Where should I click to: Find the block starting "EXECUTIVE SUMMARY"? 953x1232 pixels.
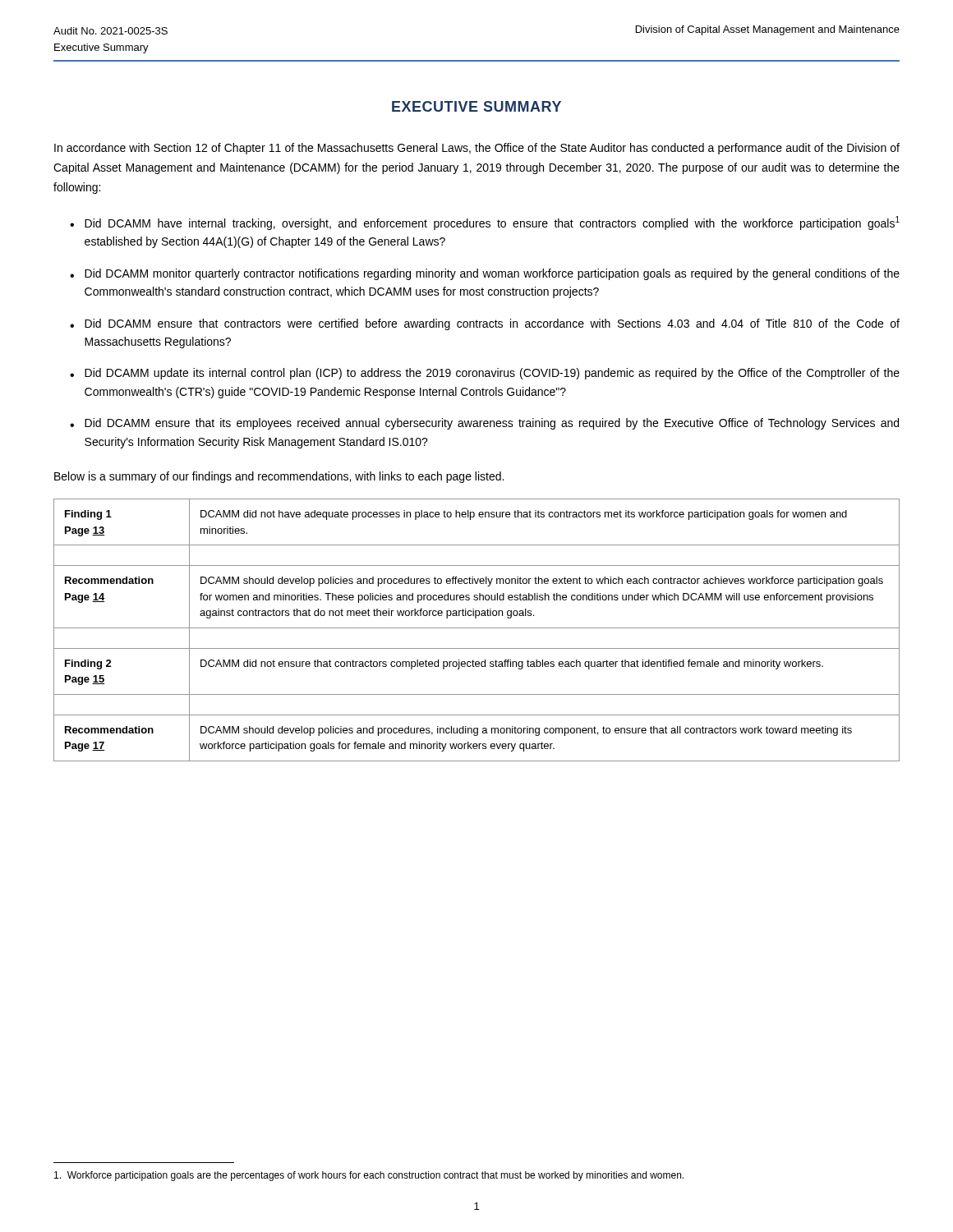point(476,107)
